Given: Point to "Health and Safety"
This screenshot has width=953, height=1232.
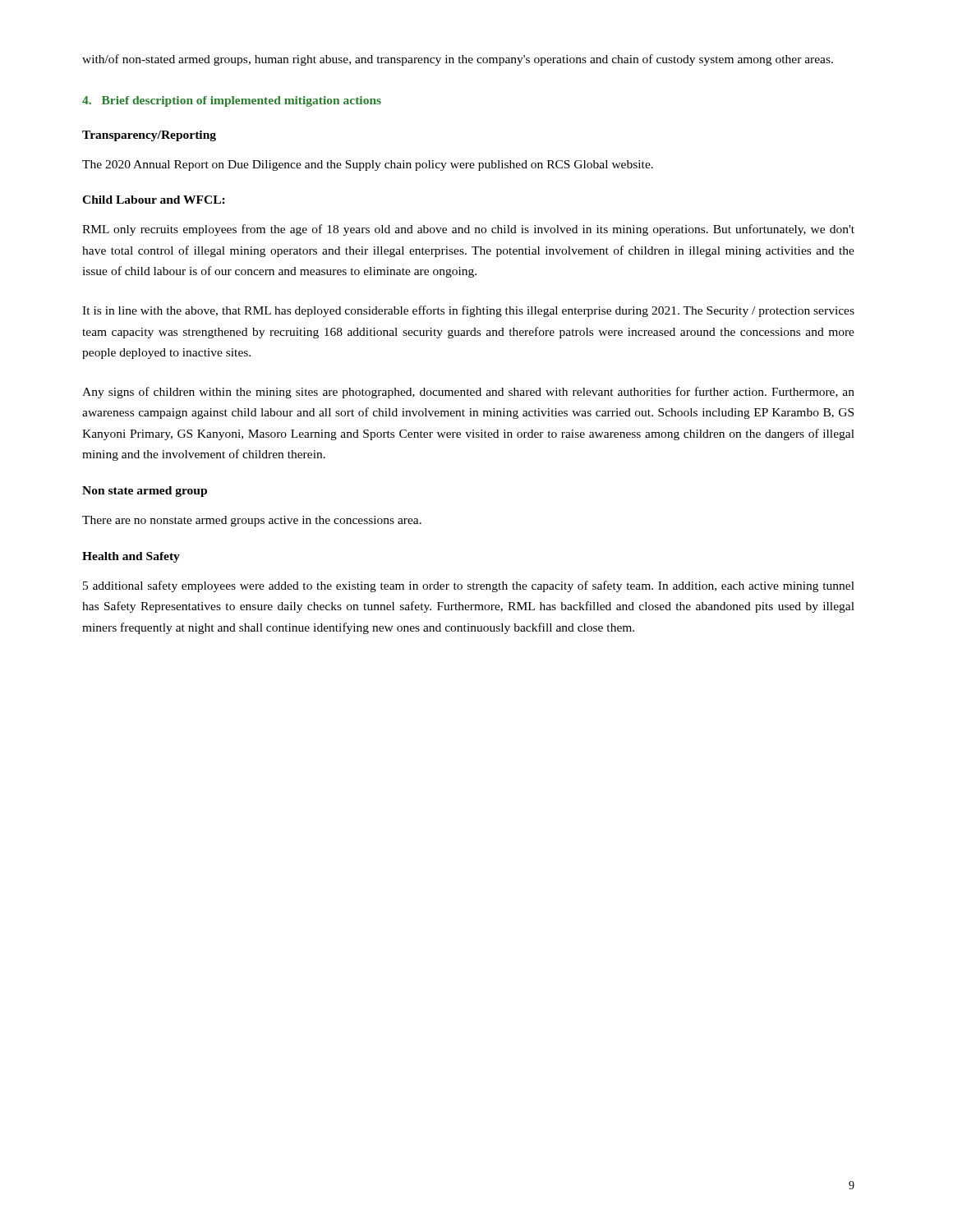Looking at the screenshot, I should (131, 555).
